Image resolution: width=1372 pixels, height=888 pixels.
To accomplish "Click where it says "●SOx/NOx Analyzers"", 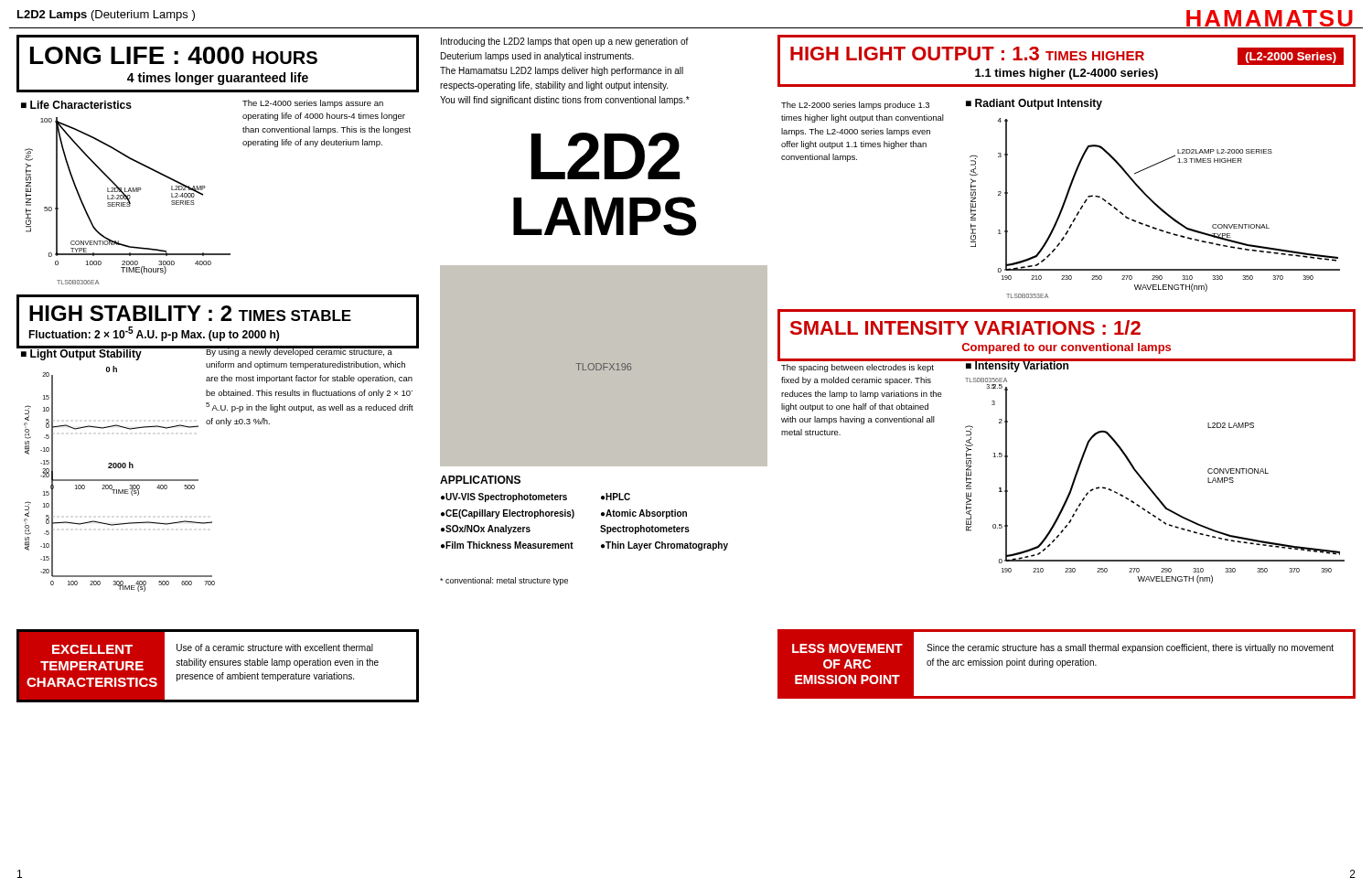I will coord(485,529).
